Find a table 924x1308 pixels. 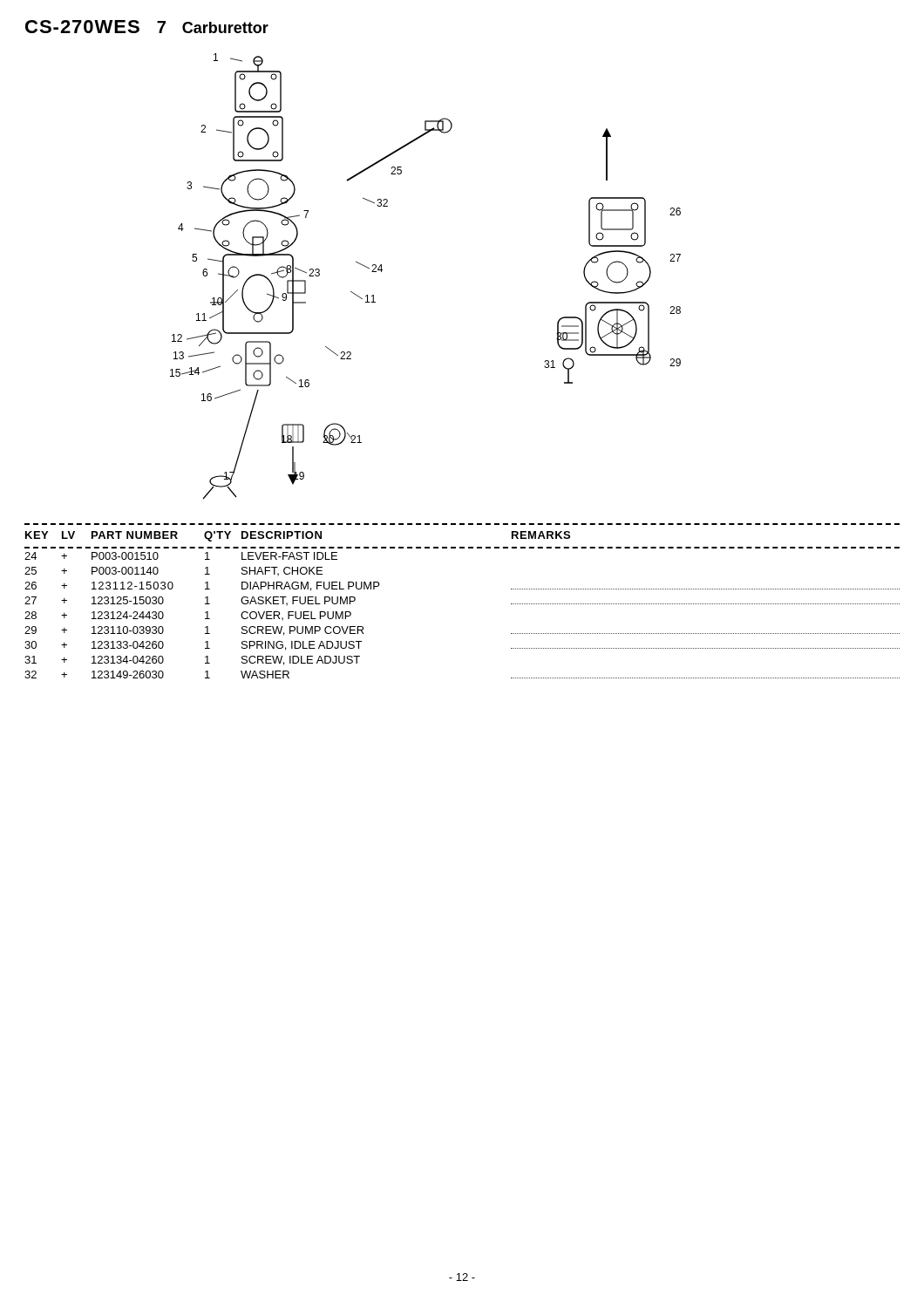pyautogui.click(x=462, y=603)
